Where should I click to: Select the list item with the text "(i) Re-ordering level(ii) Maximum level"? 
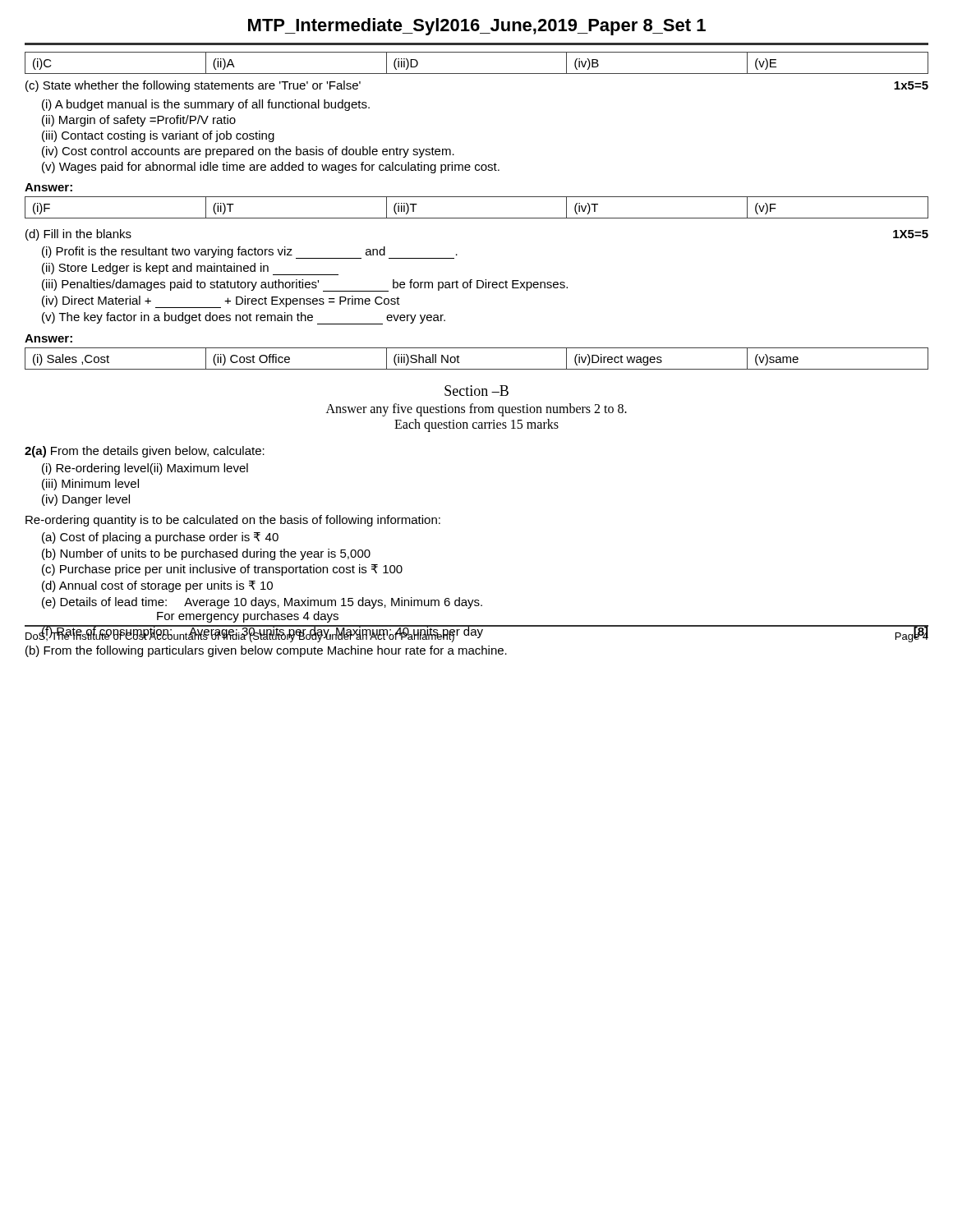[x=145, y=468]
